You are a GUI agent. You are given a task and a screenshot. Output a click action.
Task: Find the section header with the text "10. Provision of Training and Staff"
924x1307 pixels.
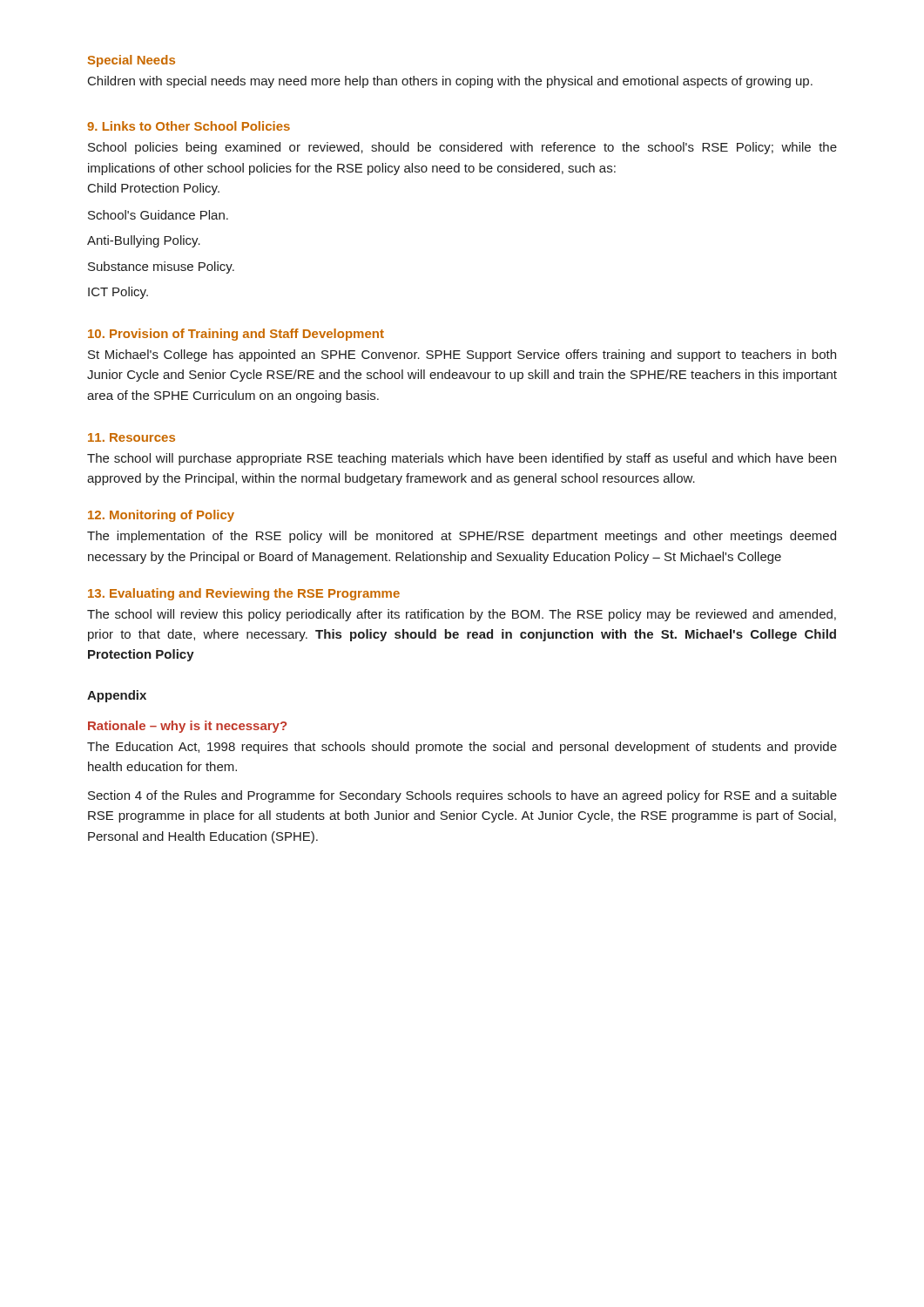[236, 333]
